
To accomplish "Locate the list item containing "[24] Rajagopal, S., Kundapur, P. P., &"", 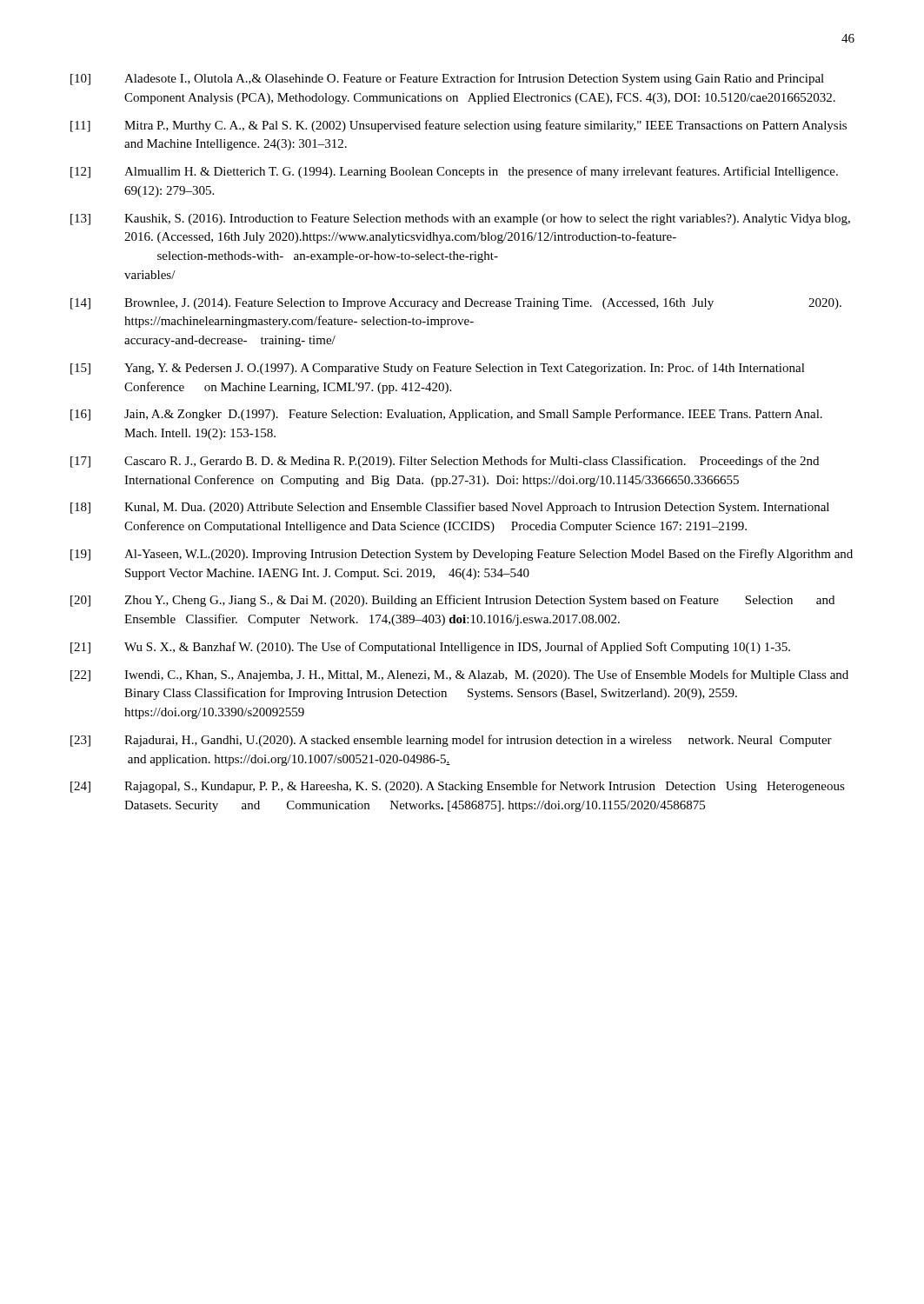I will (462, 796).
